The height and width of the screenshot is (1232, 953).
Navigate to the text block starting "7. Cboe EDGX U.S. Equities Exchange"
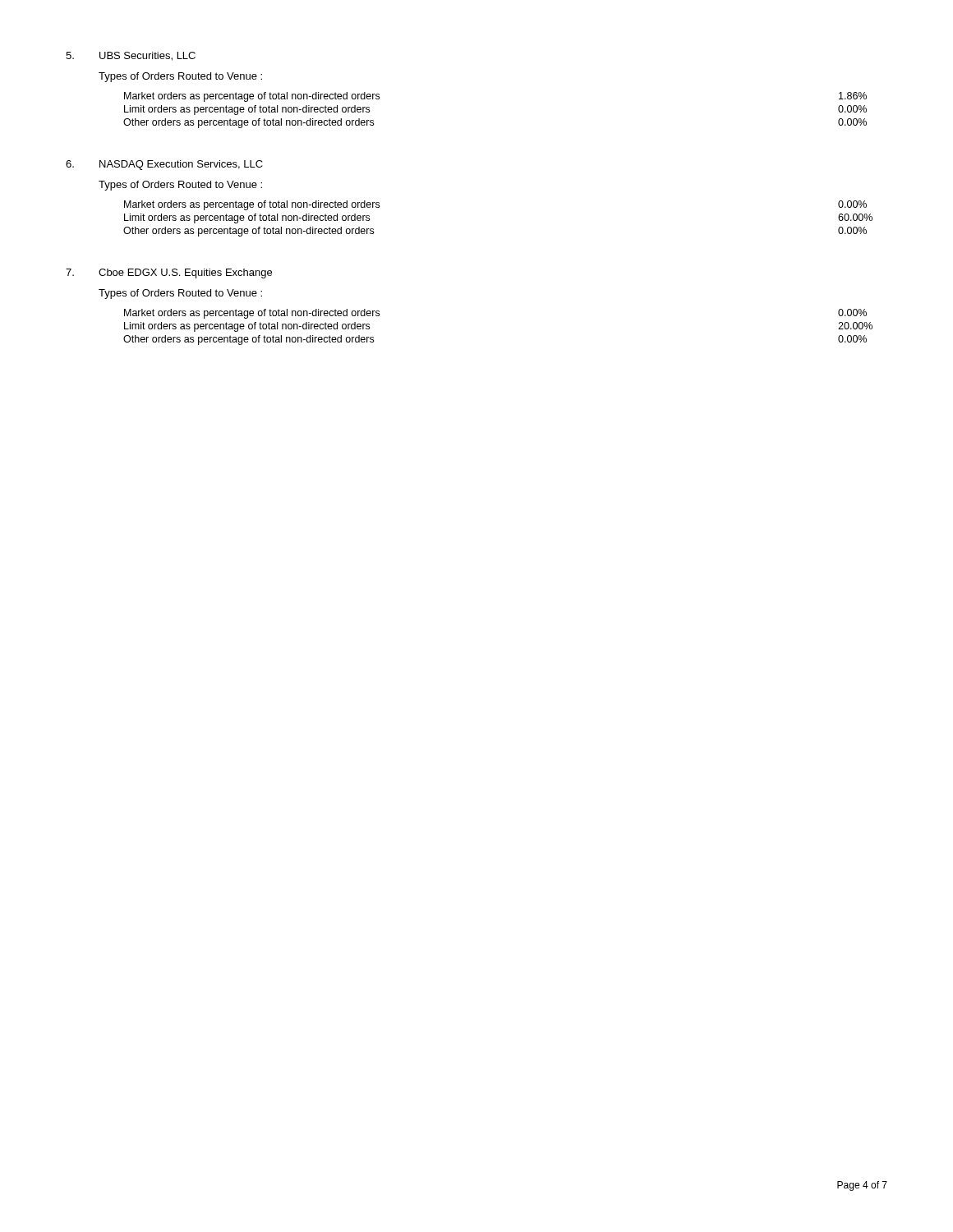pos(169,274)
